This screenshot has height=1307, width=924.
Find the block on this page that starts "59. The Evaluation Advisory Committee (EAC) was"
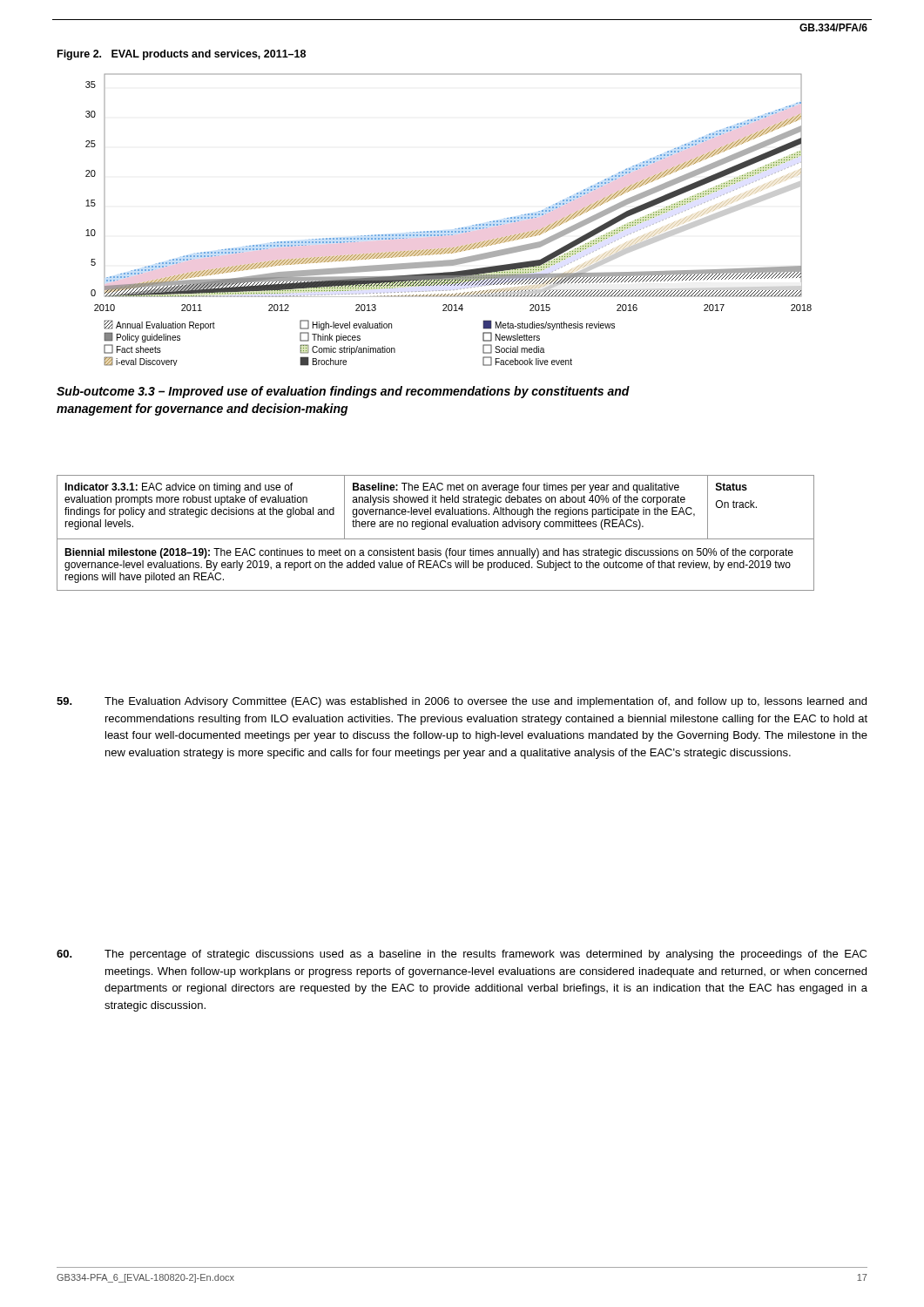coord(462,727)
